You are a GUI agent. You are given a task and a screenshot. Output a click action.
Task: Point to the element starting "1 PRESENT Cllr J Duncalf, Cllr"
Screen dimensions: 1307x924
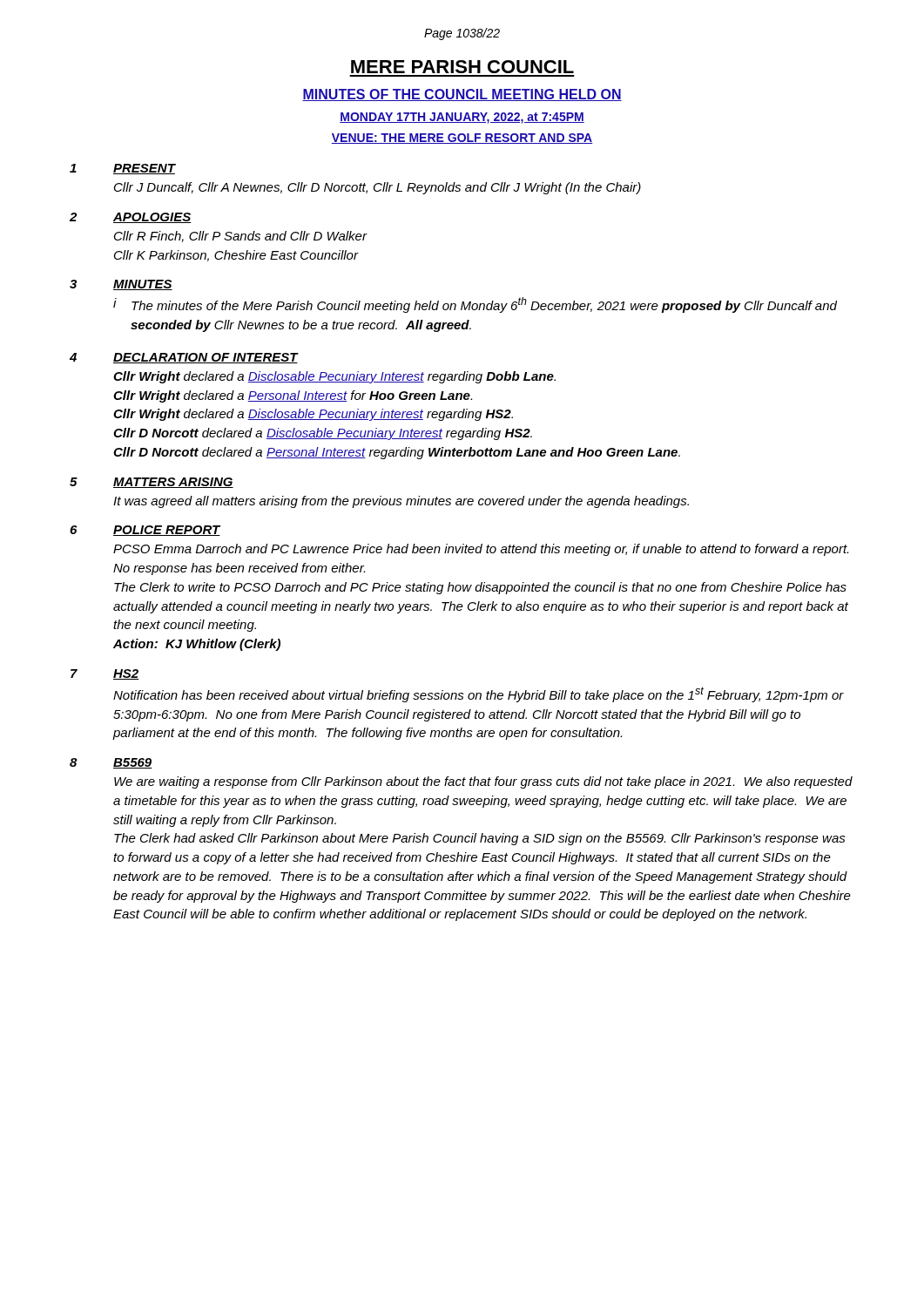[462, 179]
